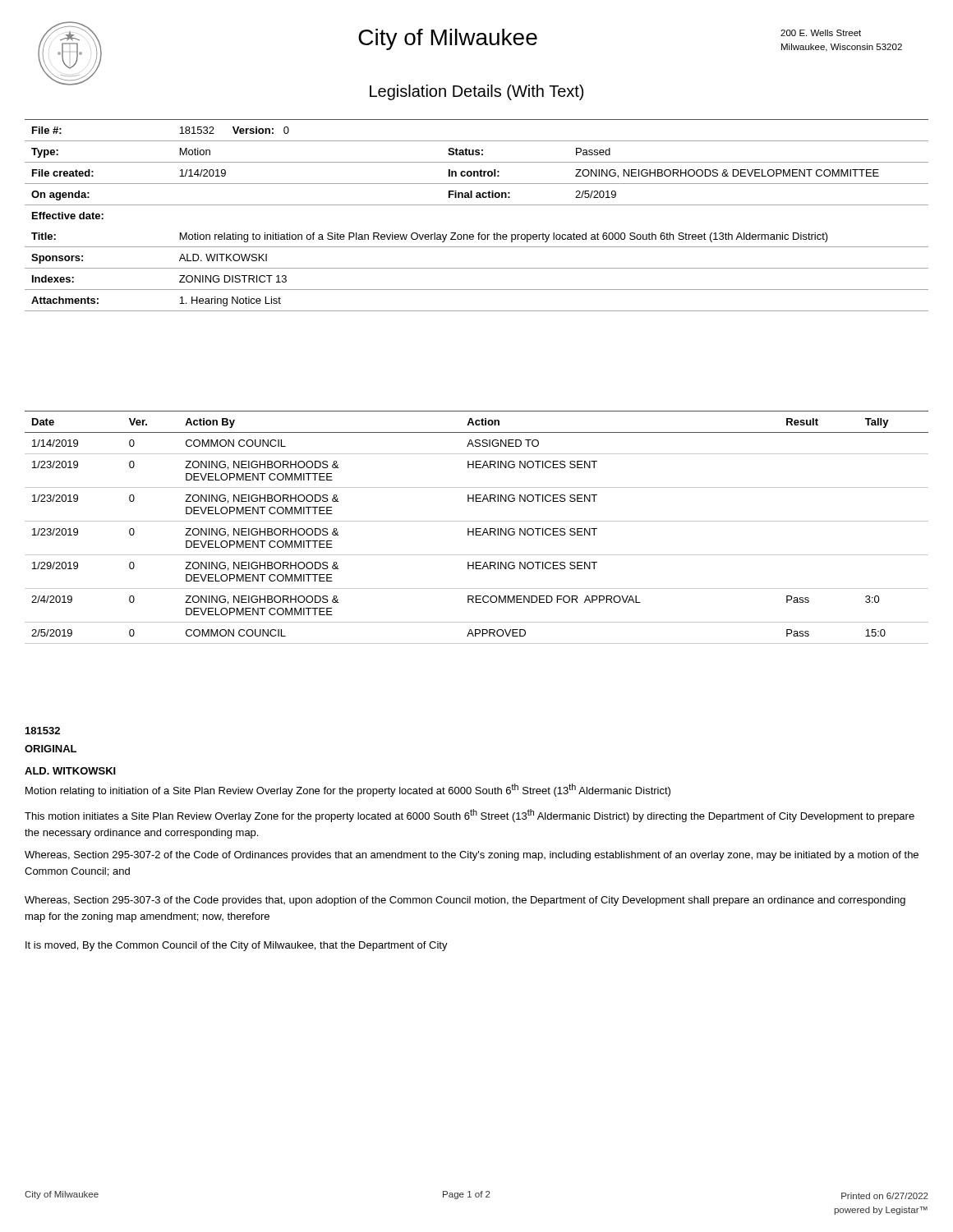Click on the table containing "File #:"
The height and width of the screenshot is (1232, 953).
coord(476,215)
